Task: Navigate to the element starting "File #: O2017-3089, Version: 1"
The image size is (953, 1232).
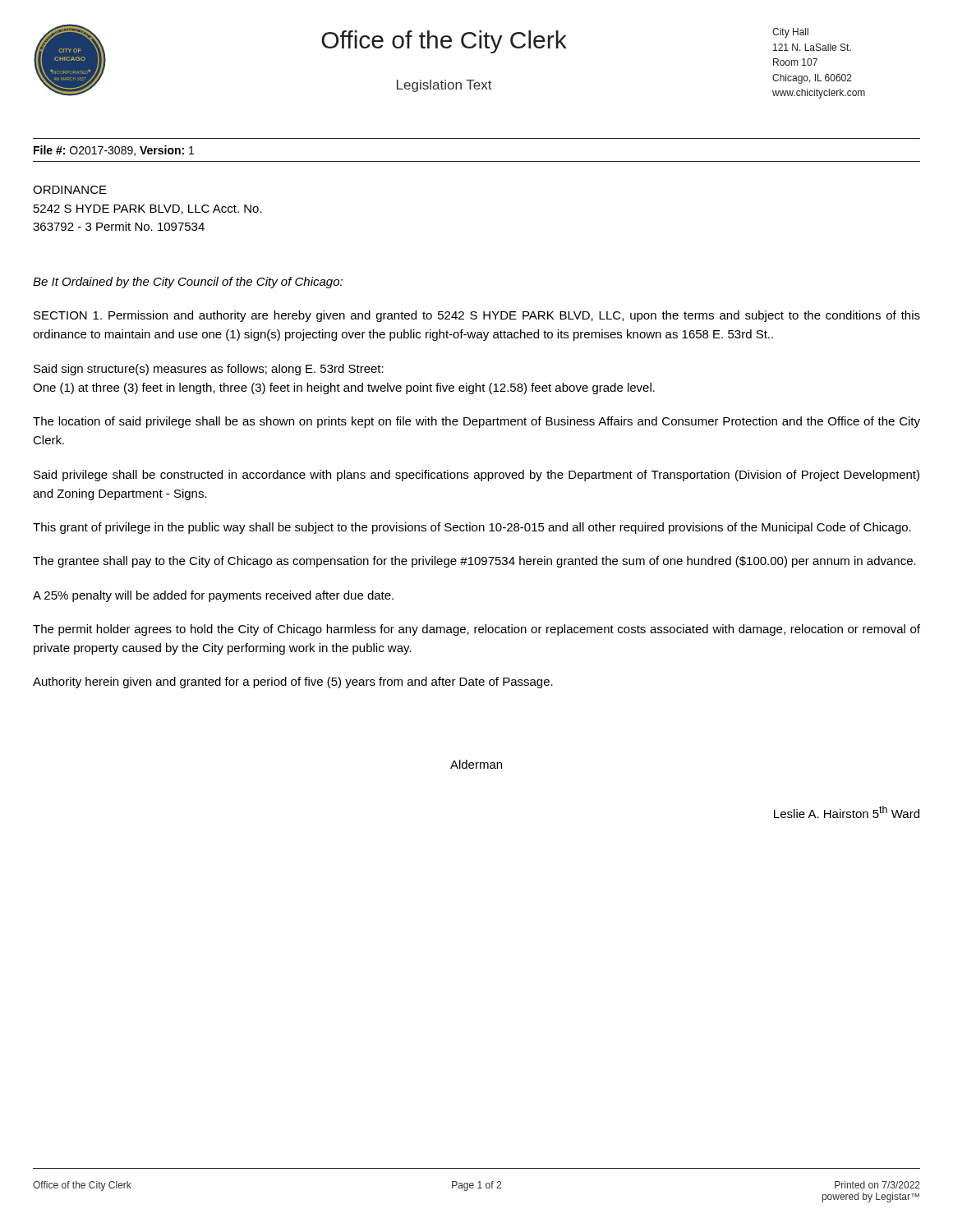Action: [x=114, y=150]
